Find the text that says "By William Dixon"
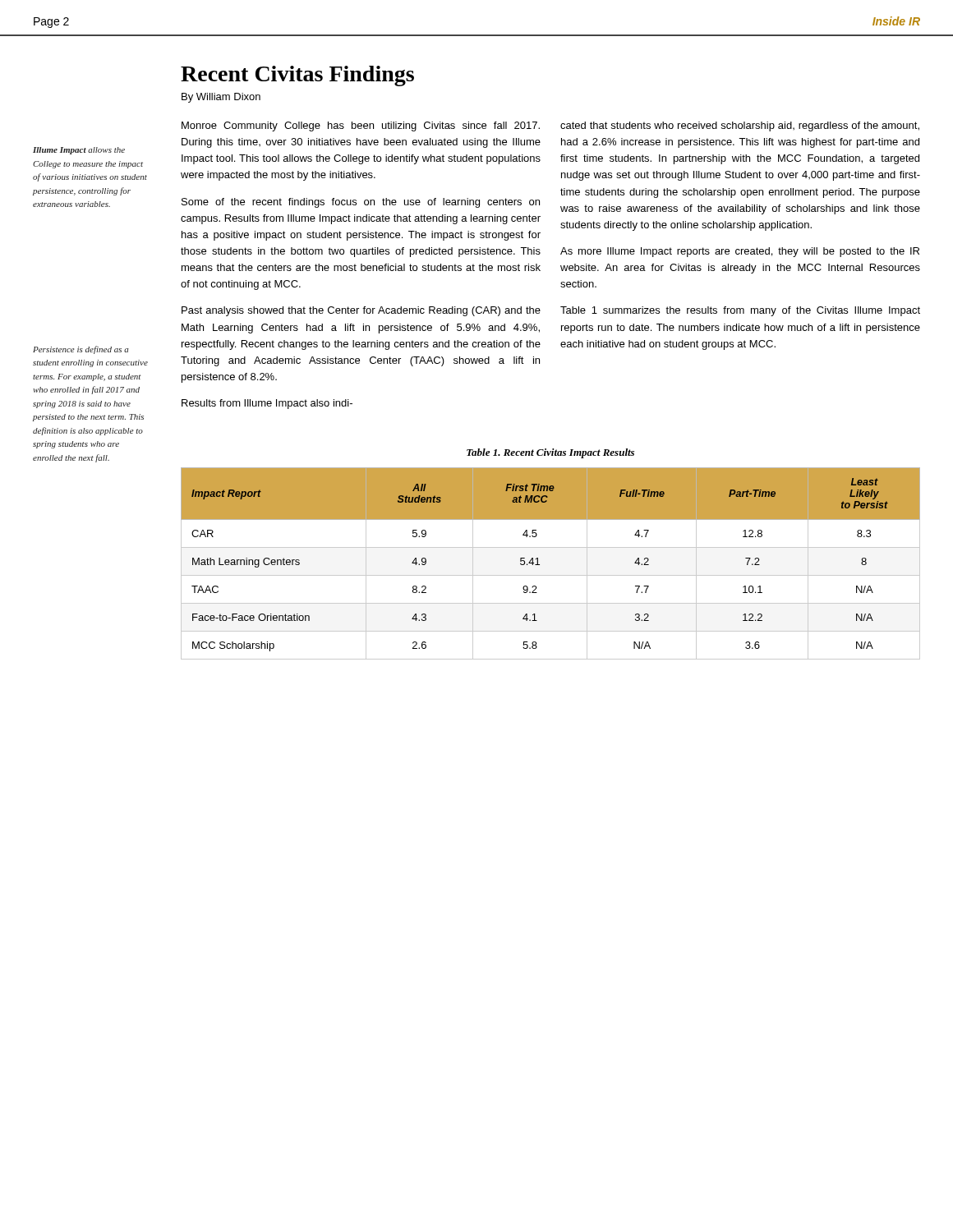Viewport: 953px width, 1232px height. [x=221, y=96]
